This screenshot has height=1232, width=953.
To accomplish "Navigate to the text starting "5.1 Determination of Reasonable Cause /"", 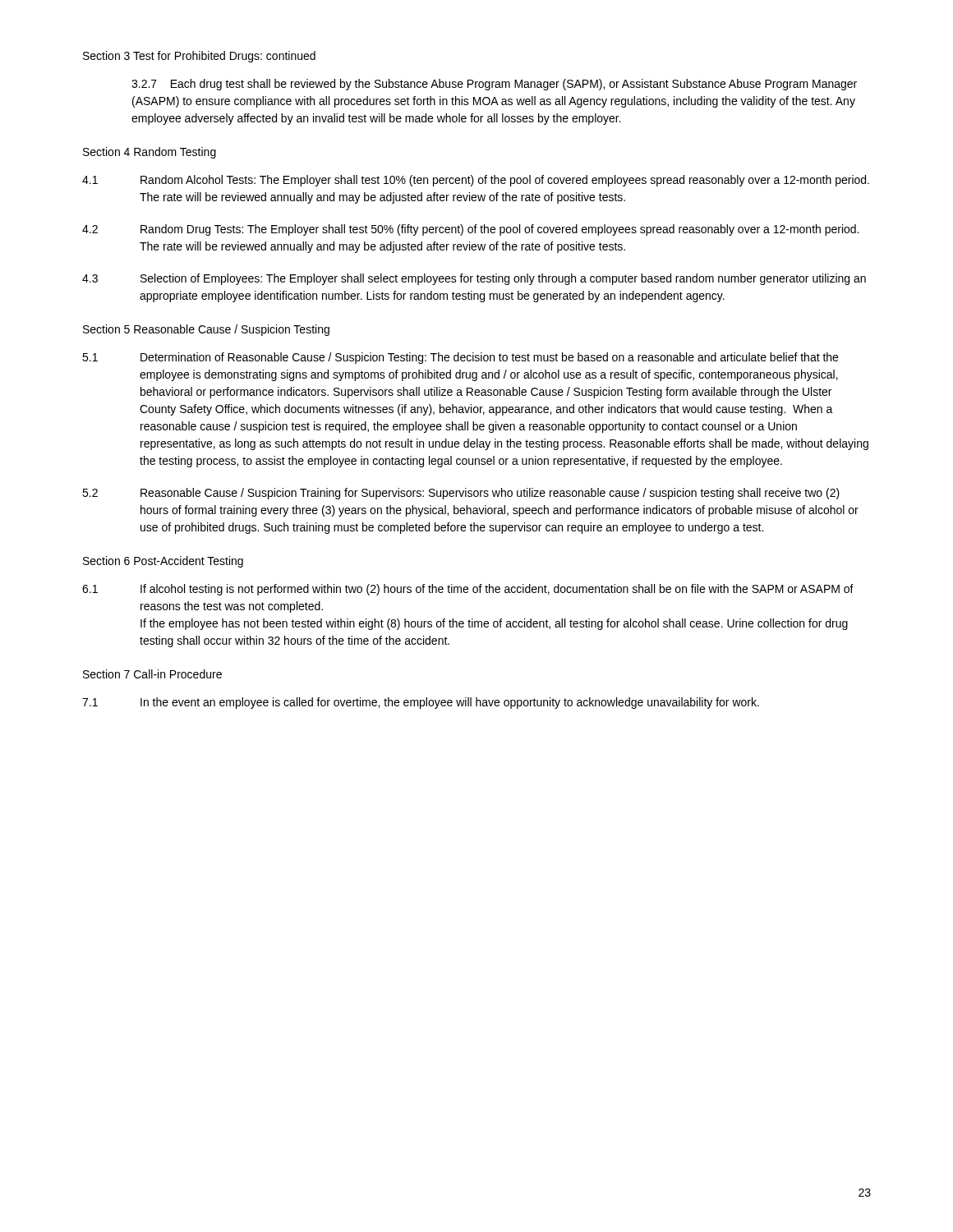I will tap(476, 409).
